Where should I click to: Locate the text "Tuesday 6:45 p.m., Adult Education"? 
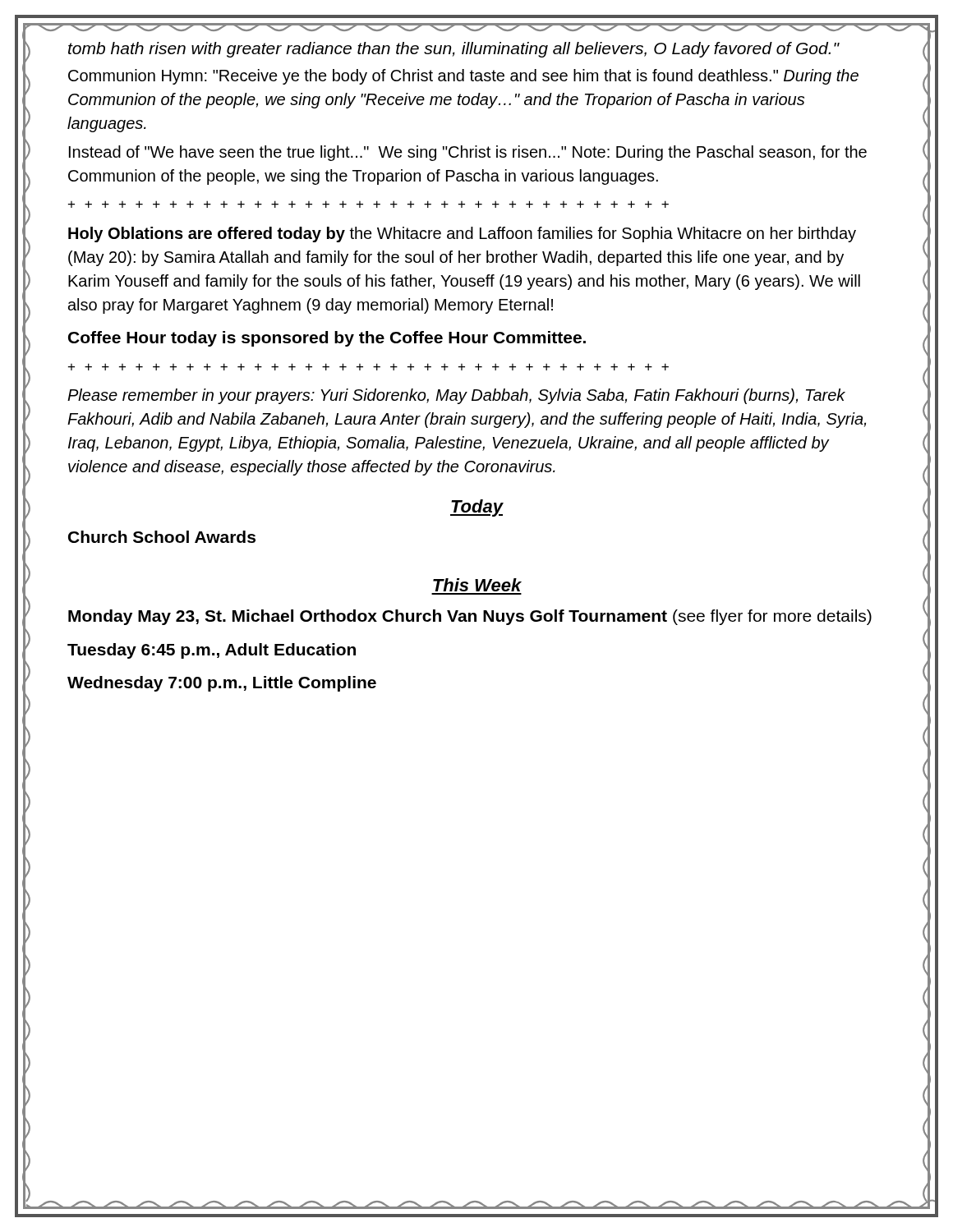212,649
